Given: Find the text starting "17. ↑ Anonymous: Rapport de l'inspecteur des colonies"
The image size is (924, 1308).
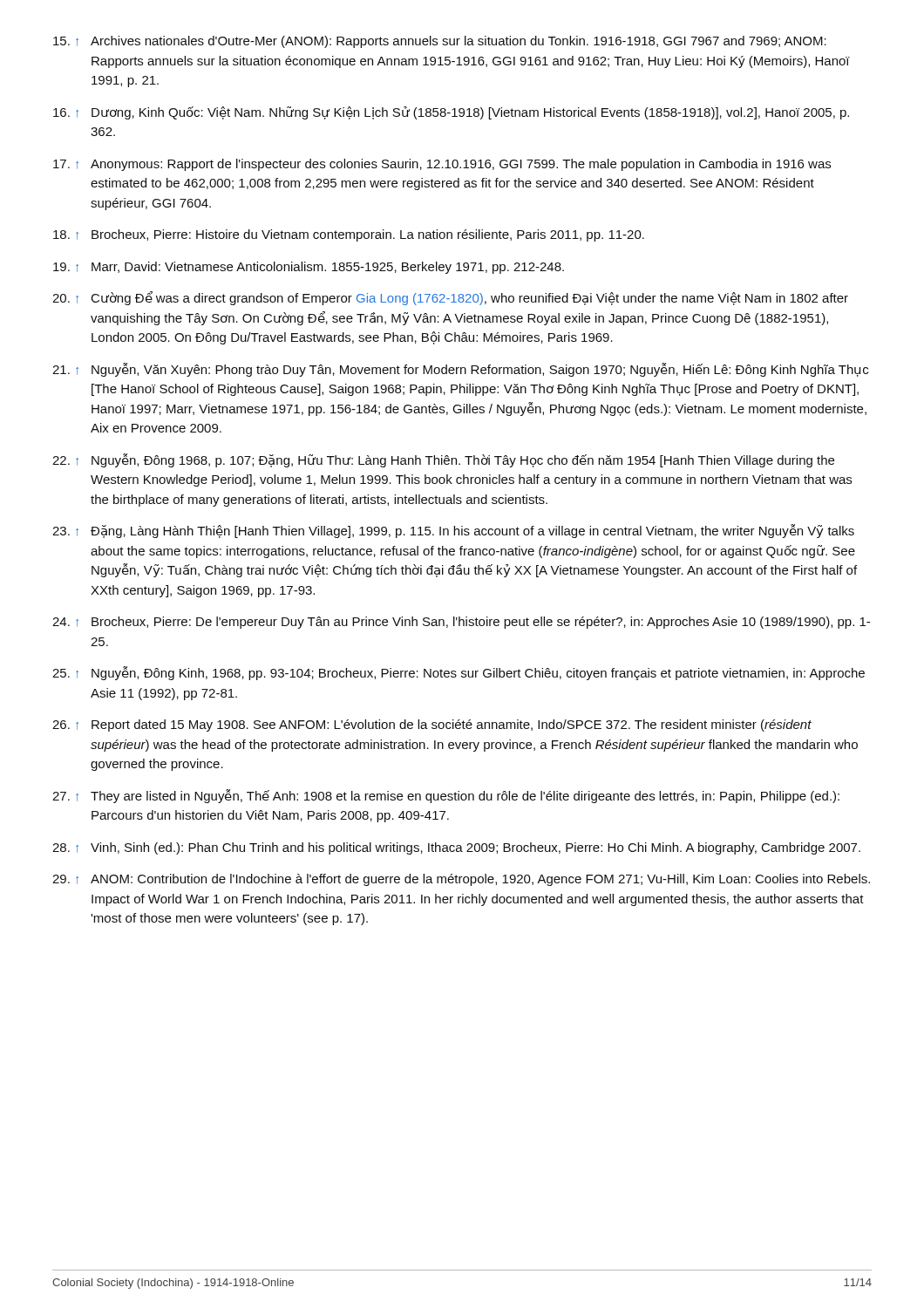Looking at the screenshot, I should pos(462,183).
